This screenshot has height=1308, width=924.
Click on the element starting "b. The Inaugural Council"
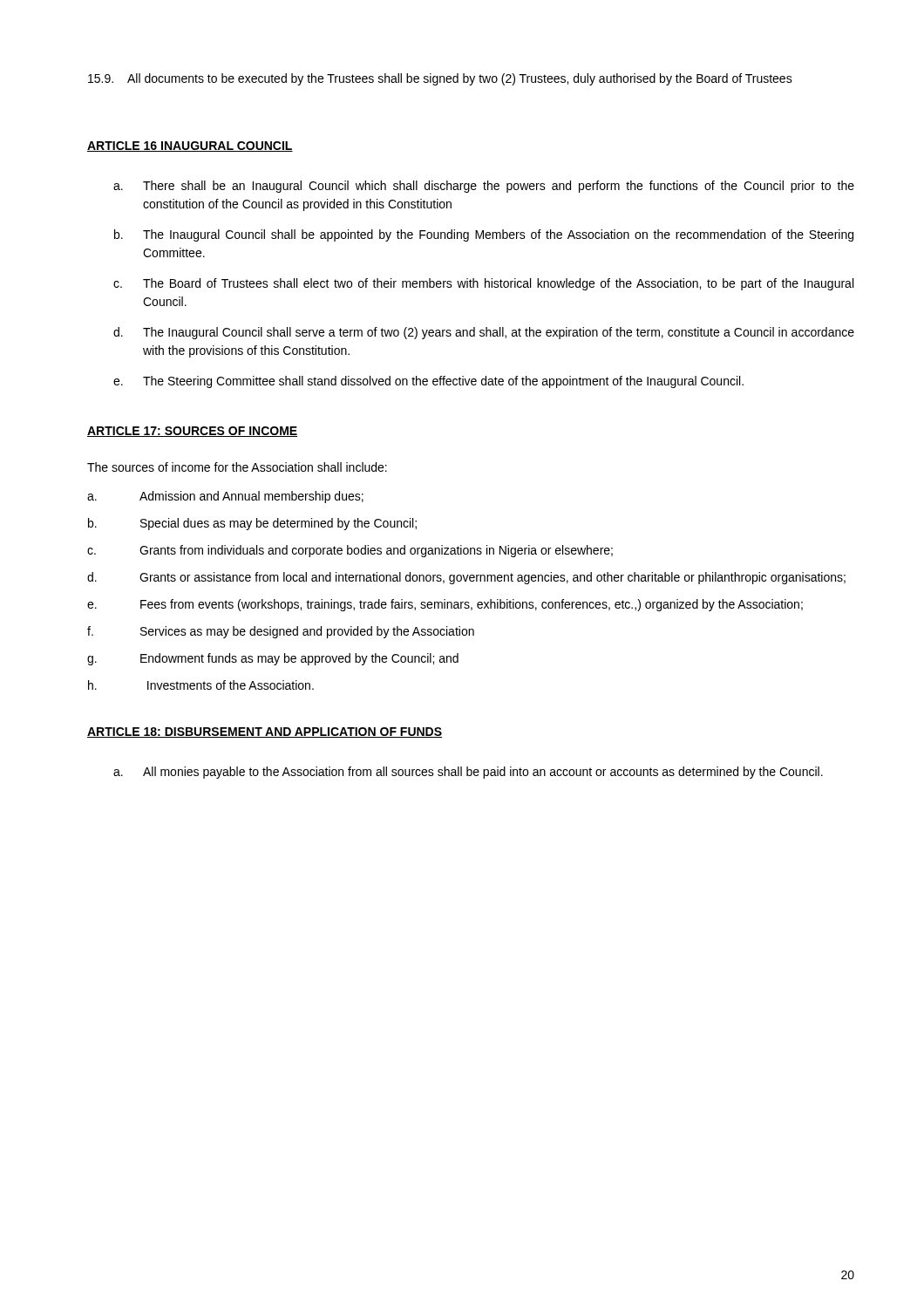[x=484, y=244]
